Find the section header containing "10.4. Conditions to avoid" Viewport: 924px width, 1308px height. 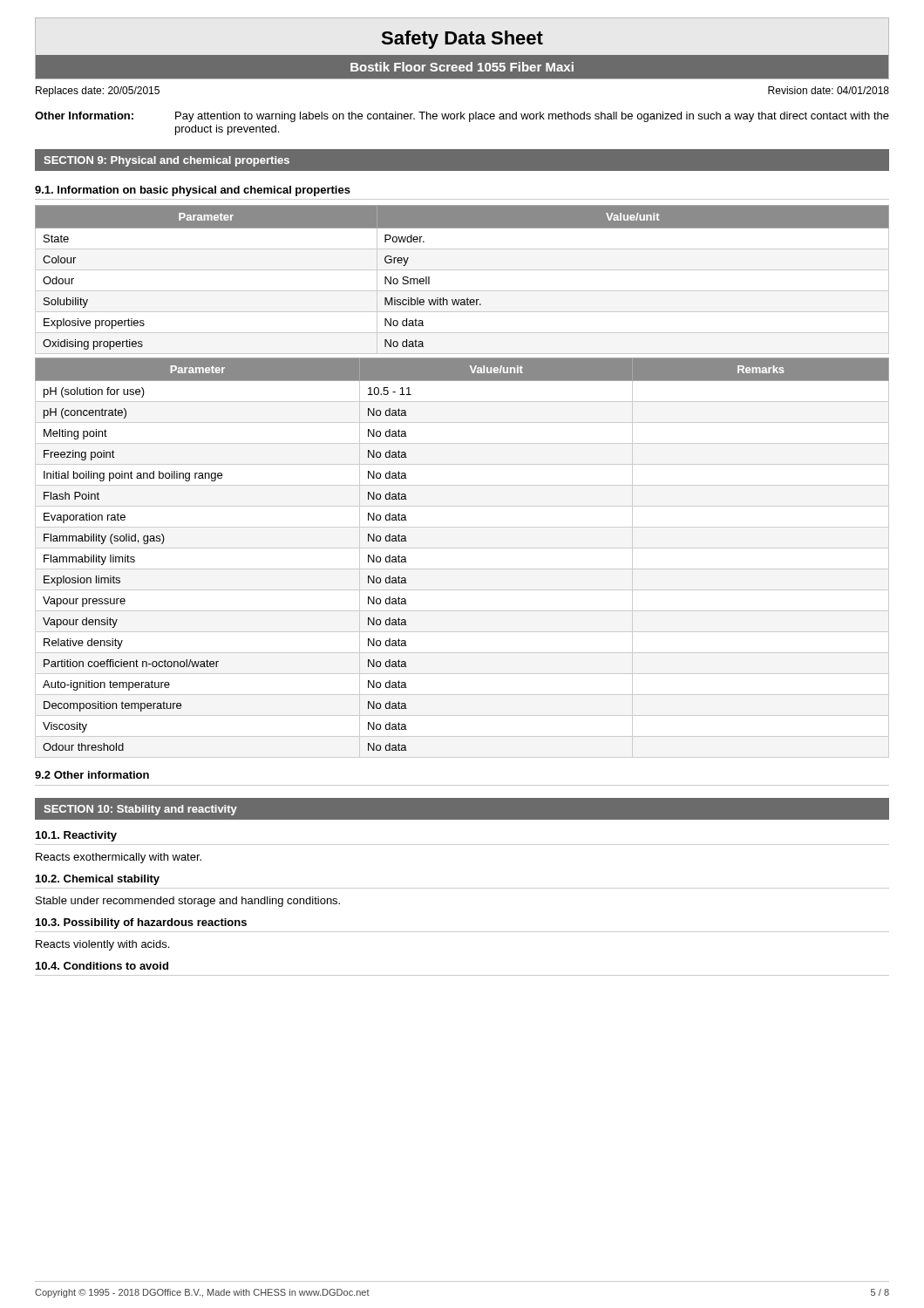pyautogui.click(x=102, y=966)
